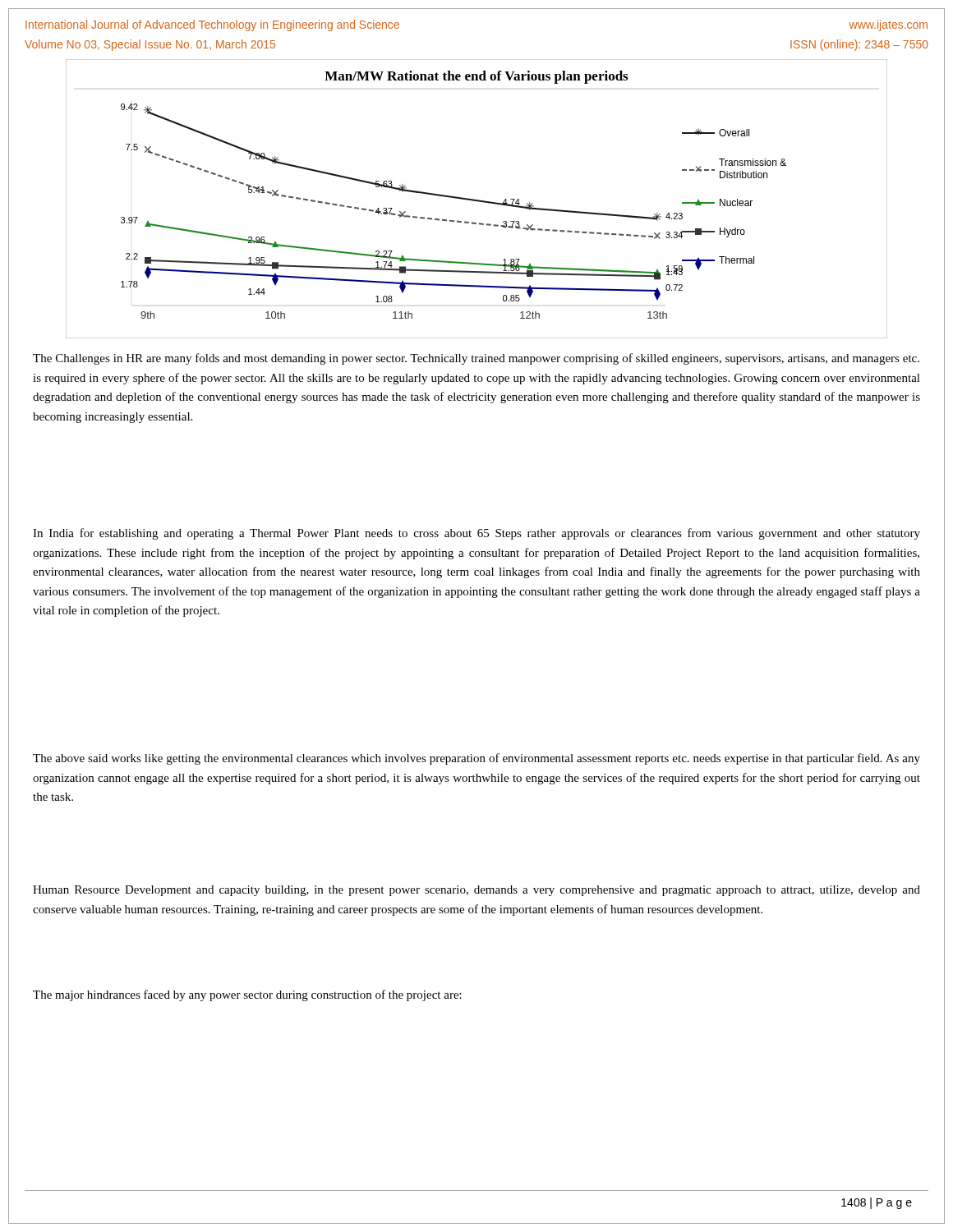This screenshot has height=1232, width=953.
Task: Locate the text block that says "The above said works like"
Action: tap(476, 777)
